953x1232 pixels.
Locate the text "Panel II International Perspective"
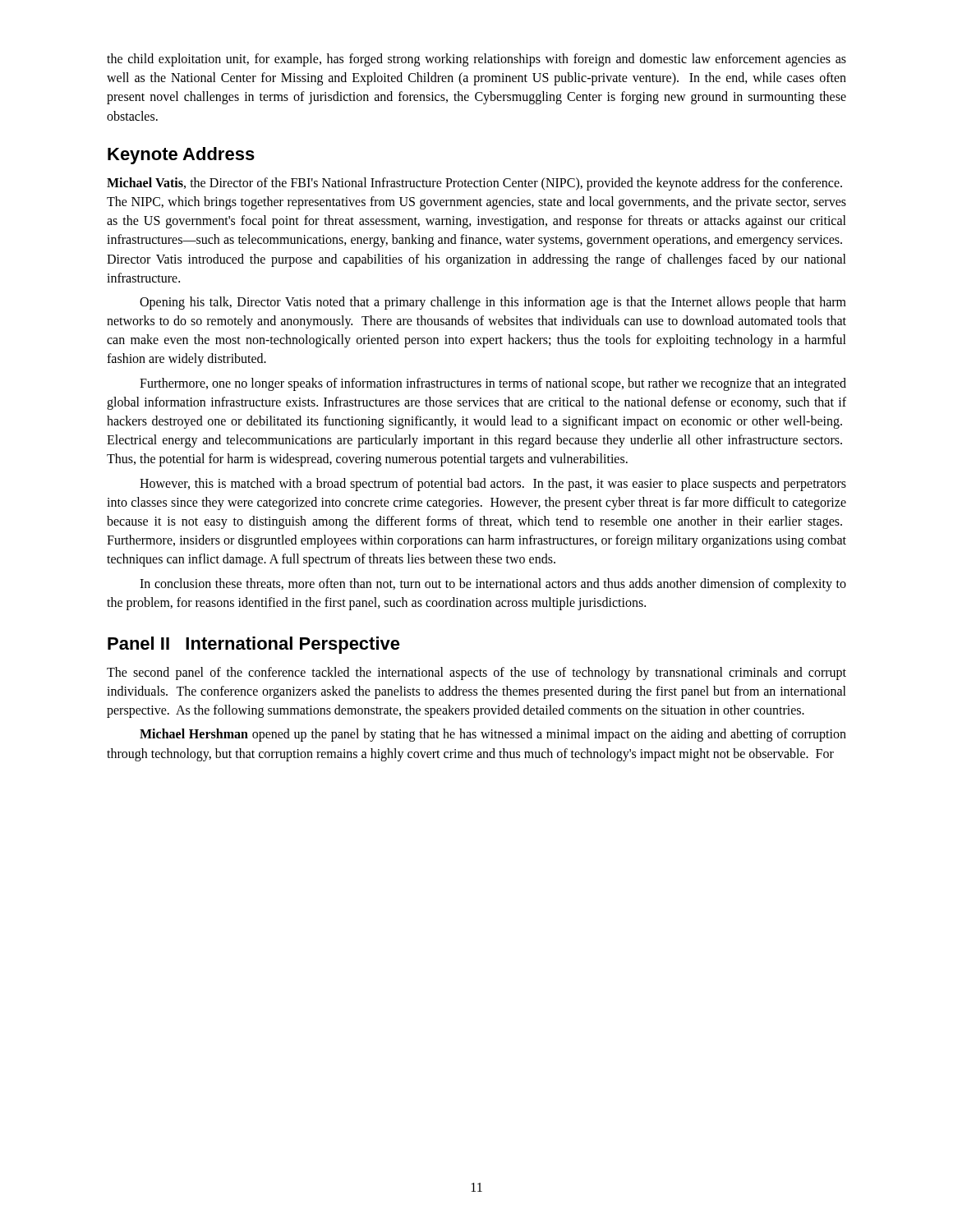pos(253,643)
